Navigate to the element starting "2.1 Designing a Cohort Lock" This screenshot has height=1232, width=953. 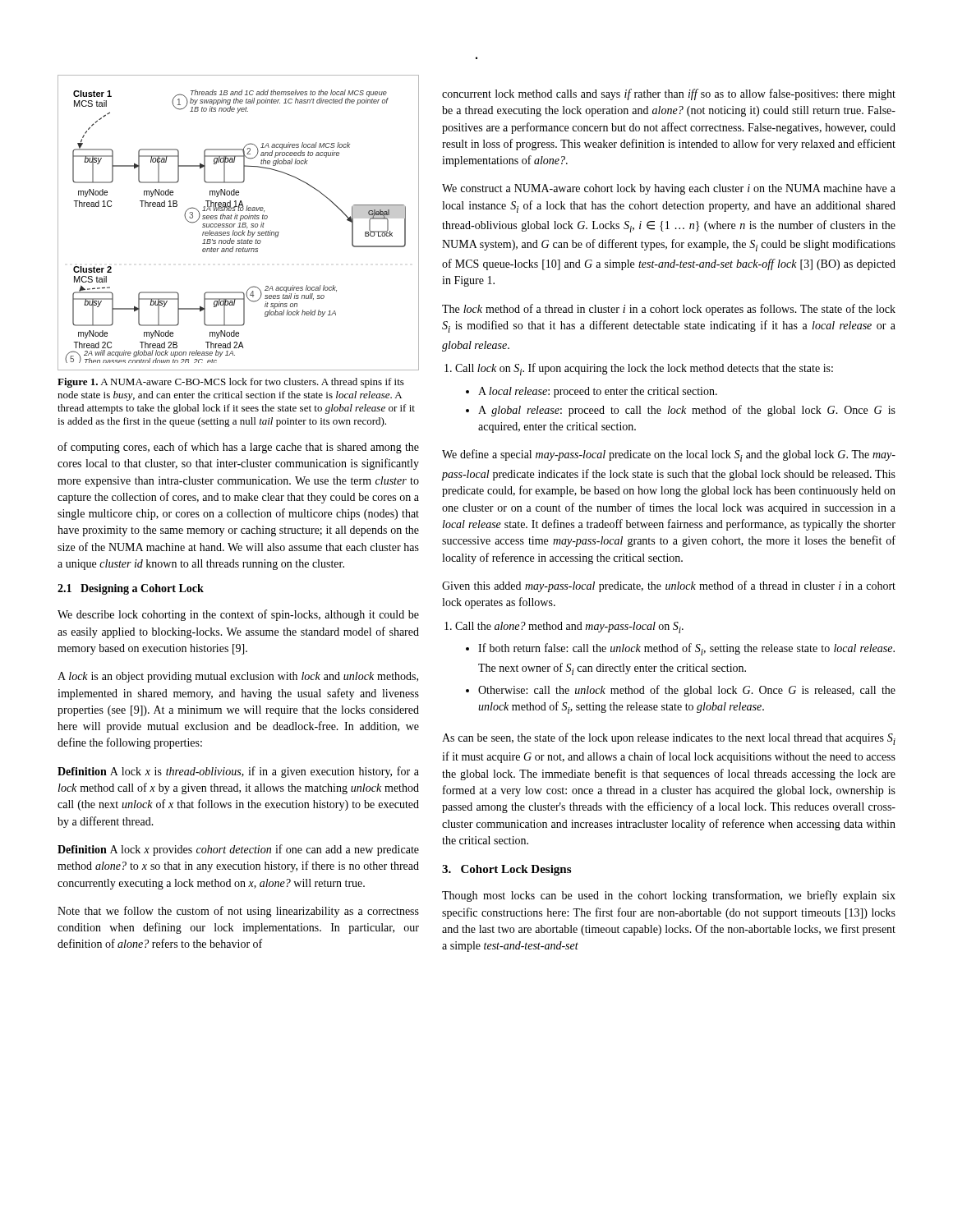pyautogui.click(x=131, y=589)
